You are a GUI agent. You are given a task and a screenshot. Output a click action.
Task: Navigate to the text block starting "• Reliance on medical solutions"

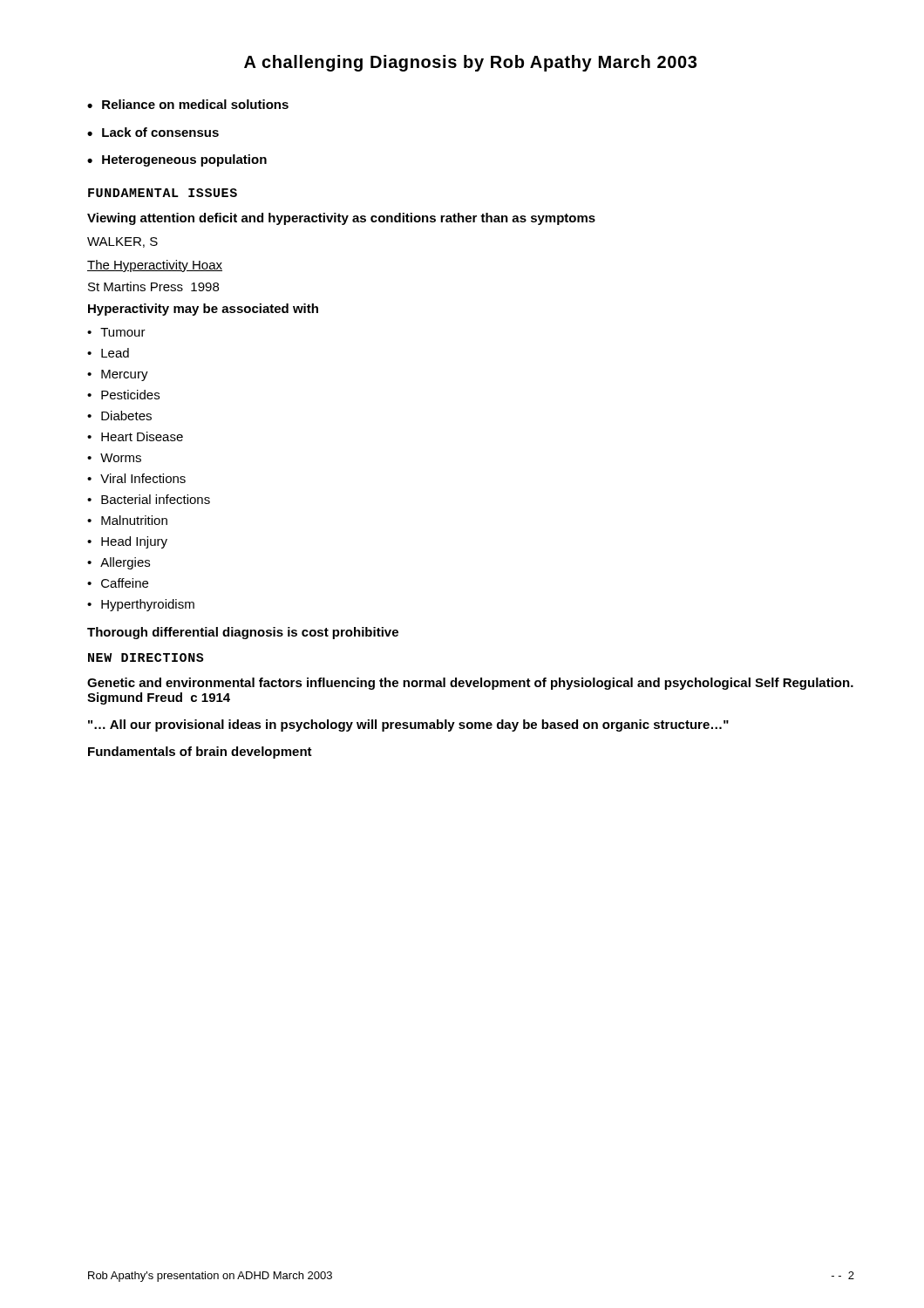(x=188, y=106)
